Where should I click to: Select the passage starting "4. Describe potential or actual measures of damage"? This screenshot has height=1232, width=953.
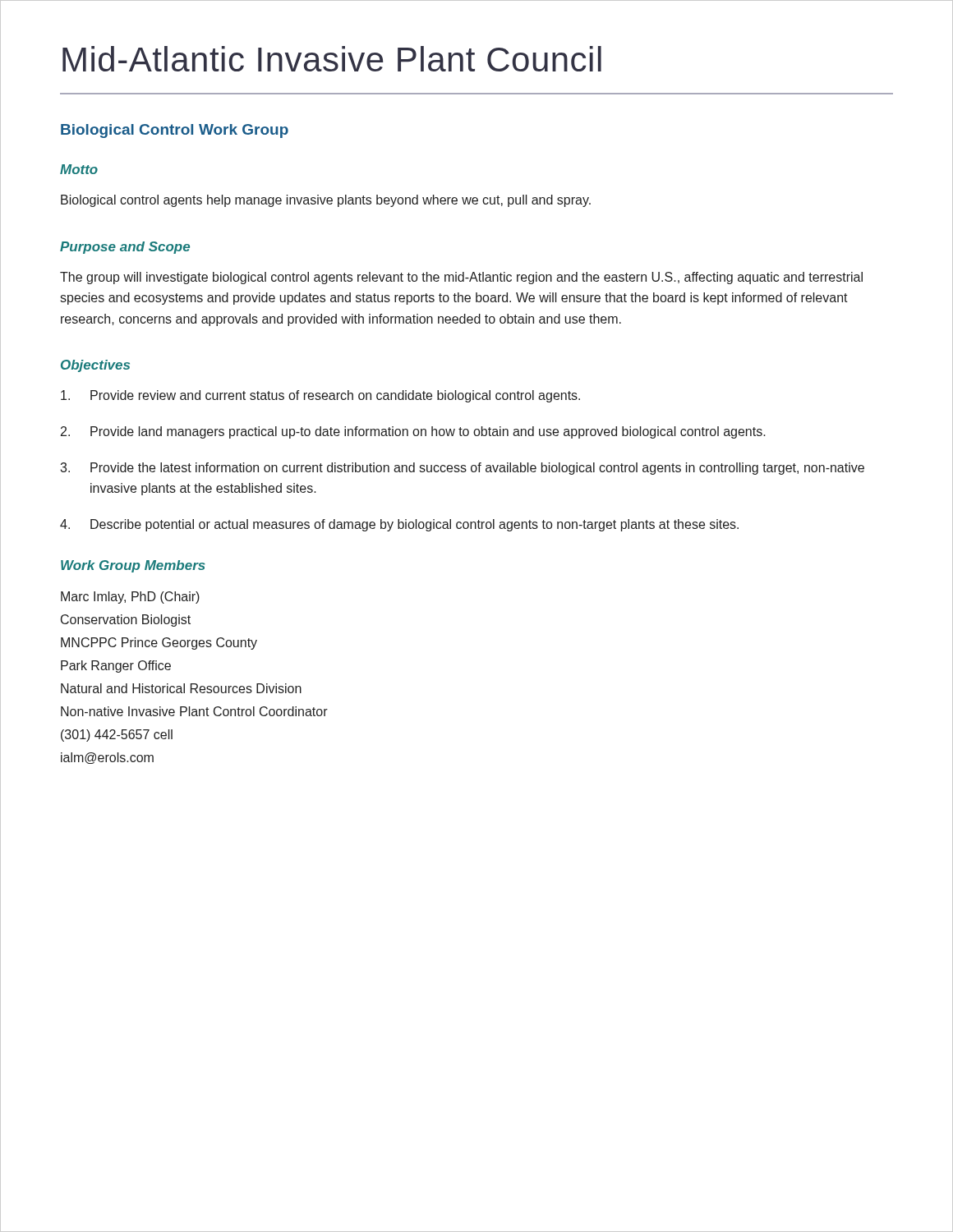click(400, 524)
